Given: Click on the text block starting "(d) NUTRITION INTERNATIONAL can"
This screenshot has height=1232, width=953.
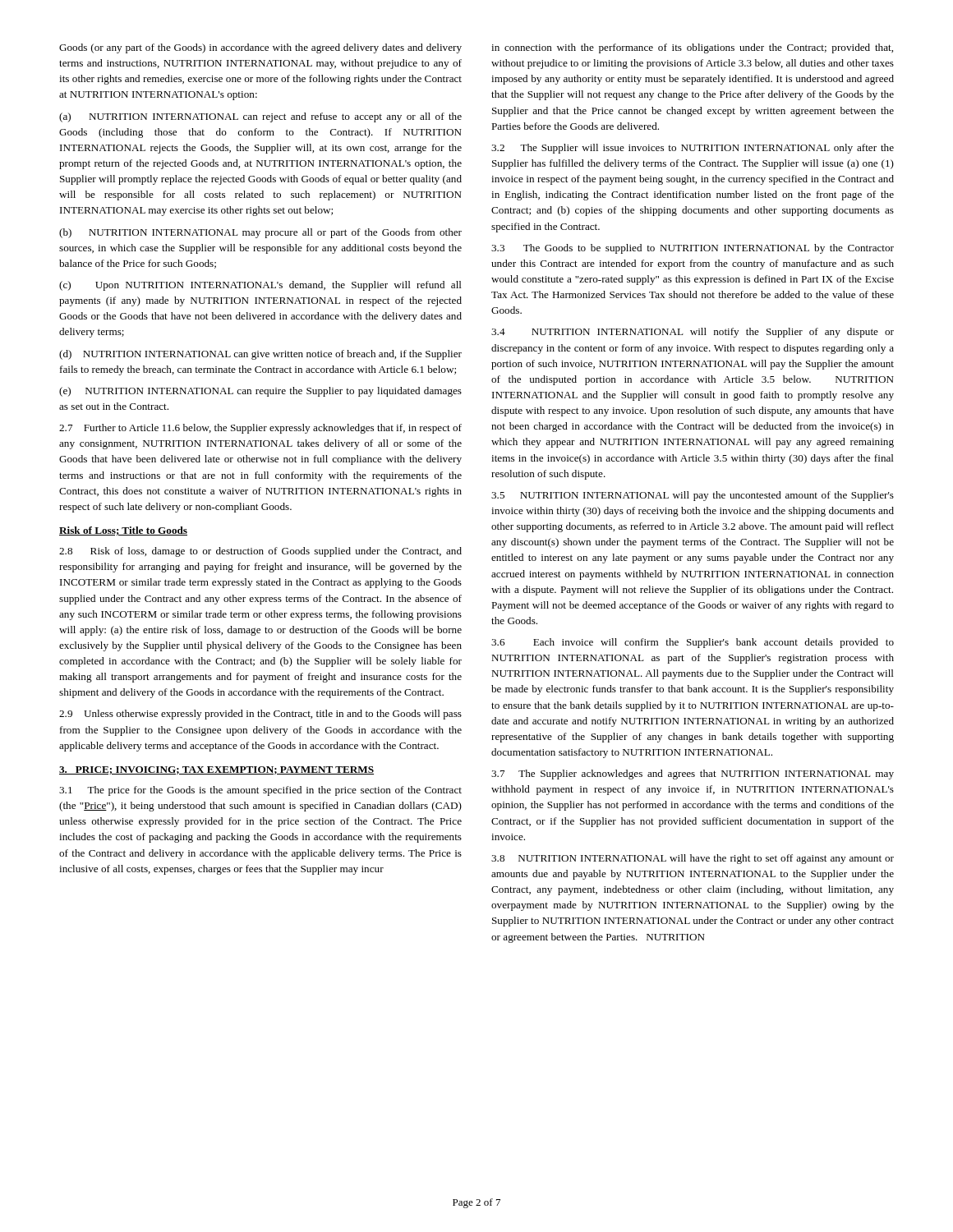Looking at the screenshot, I should tap(260, 361).
